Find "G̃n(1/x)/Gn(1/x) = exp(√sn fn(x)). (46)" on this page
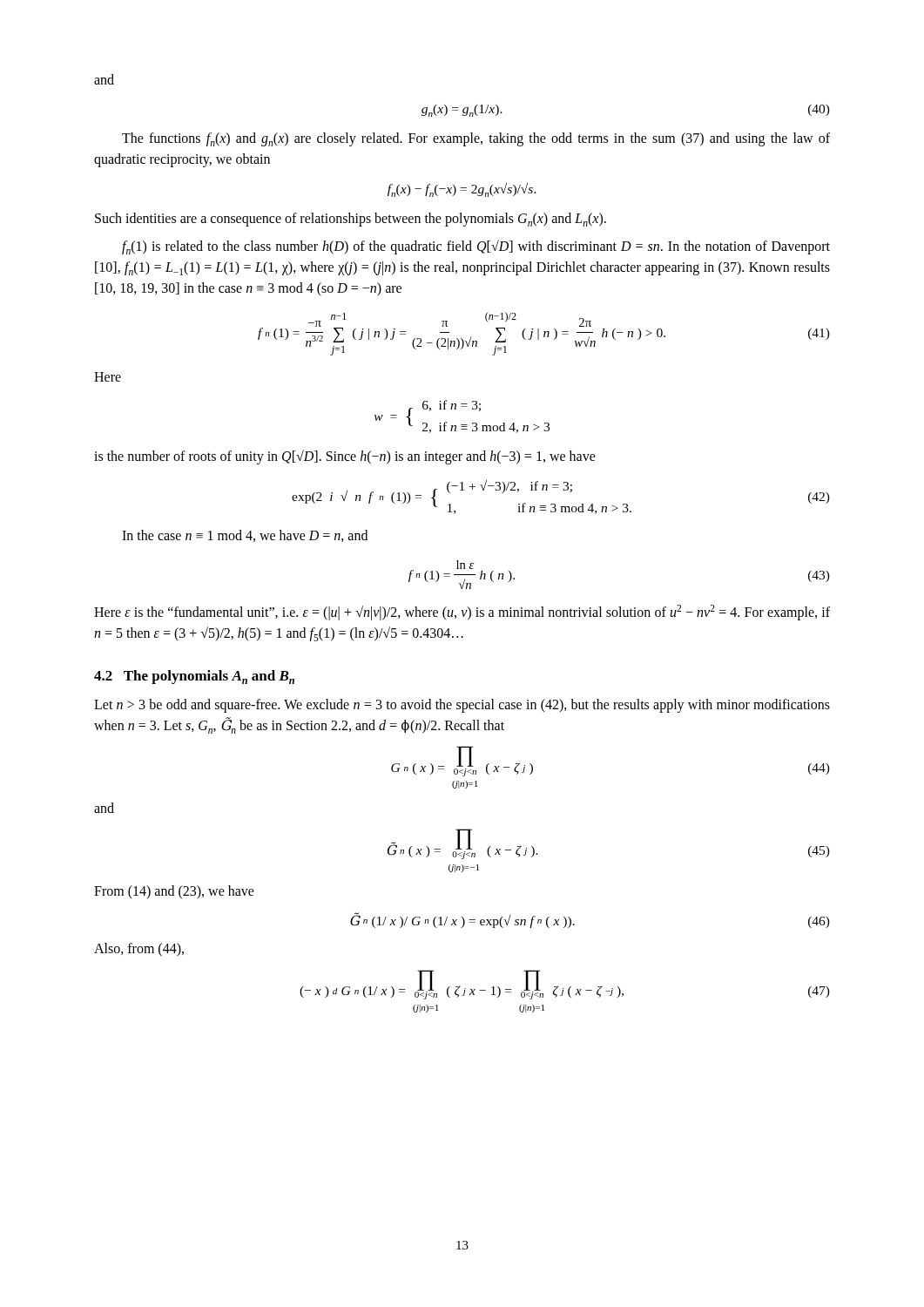 (x=463, y=920)
